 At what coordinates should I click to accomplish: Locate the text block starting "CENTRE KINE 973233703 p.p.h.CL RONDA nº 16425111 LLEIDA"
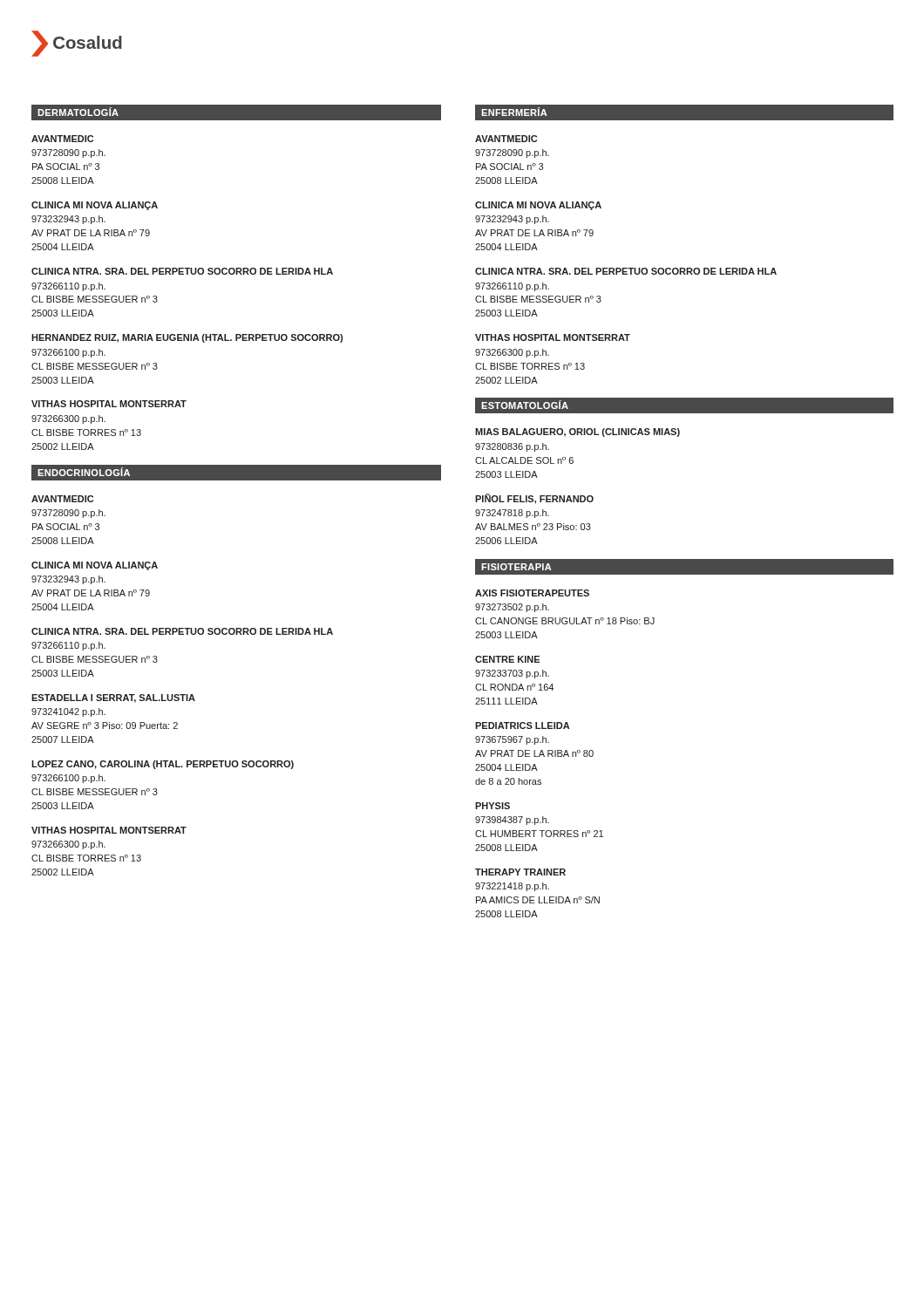[x=507, y=659]
